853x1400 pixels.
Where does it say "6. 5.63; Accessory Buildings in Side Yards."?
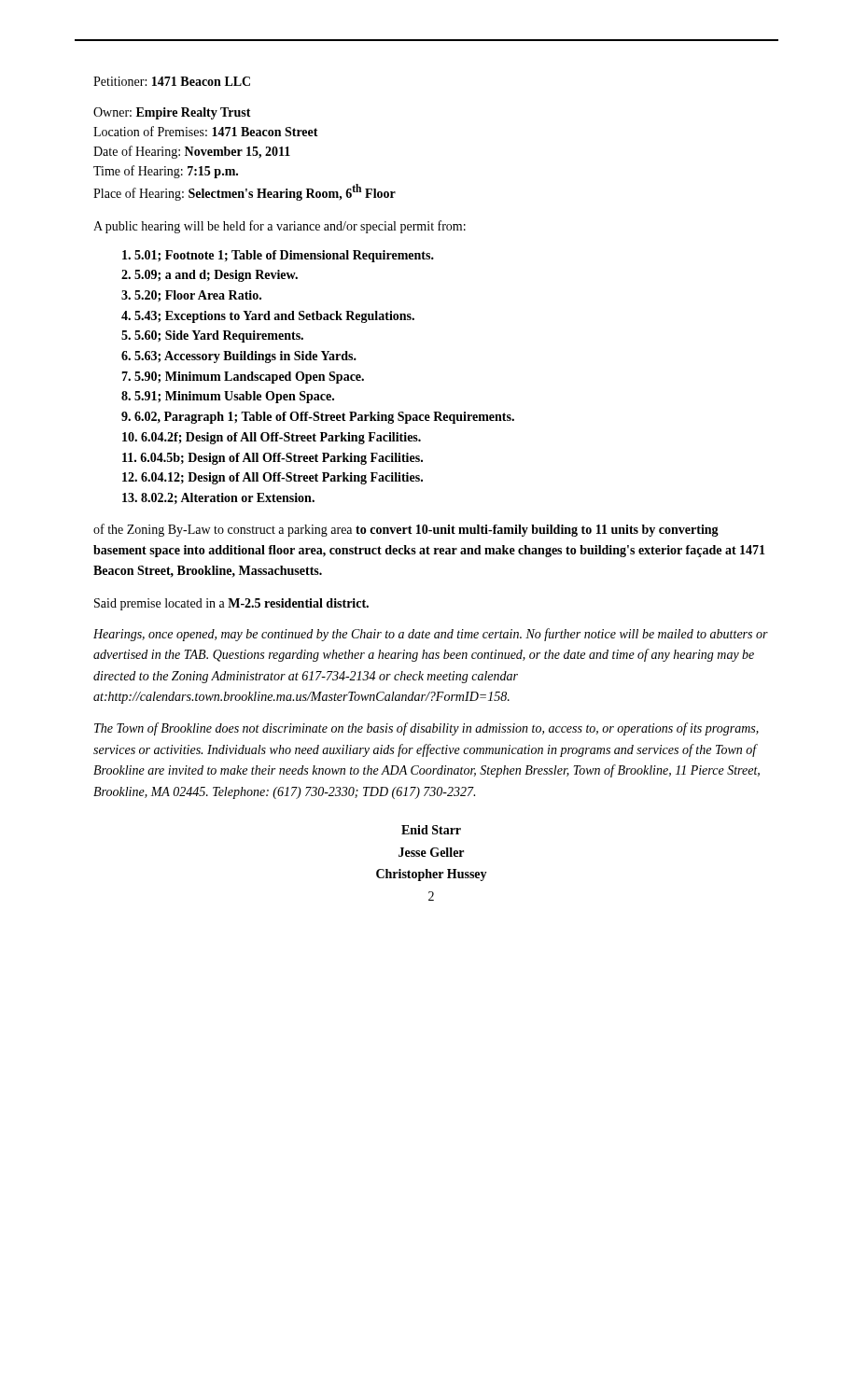point(239,356)
